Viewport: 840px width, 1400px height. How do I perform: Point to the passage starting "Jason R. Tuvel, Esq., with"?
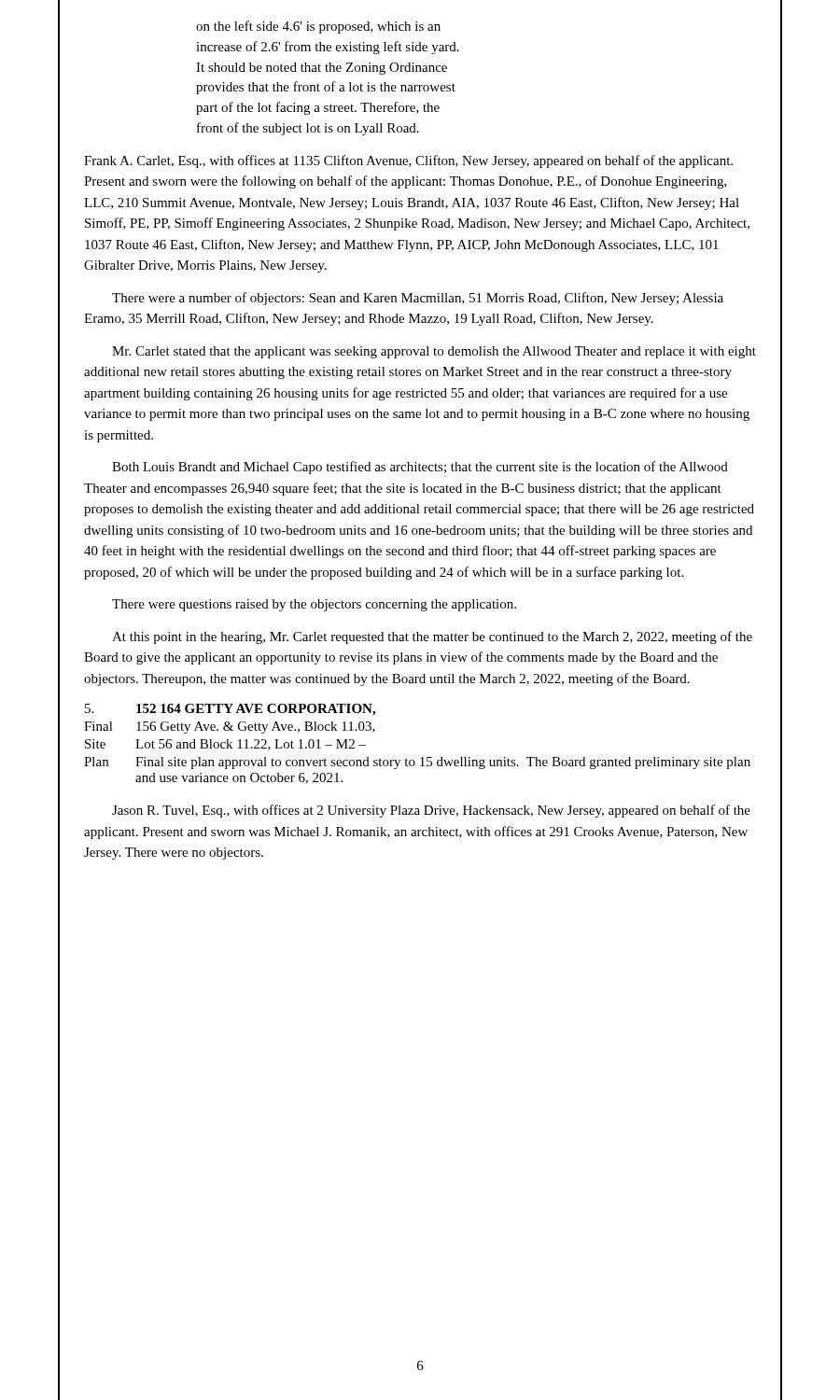tap(417, 831)
